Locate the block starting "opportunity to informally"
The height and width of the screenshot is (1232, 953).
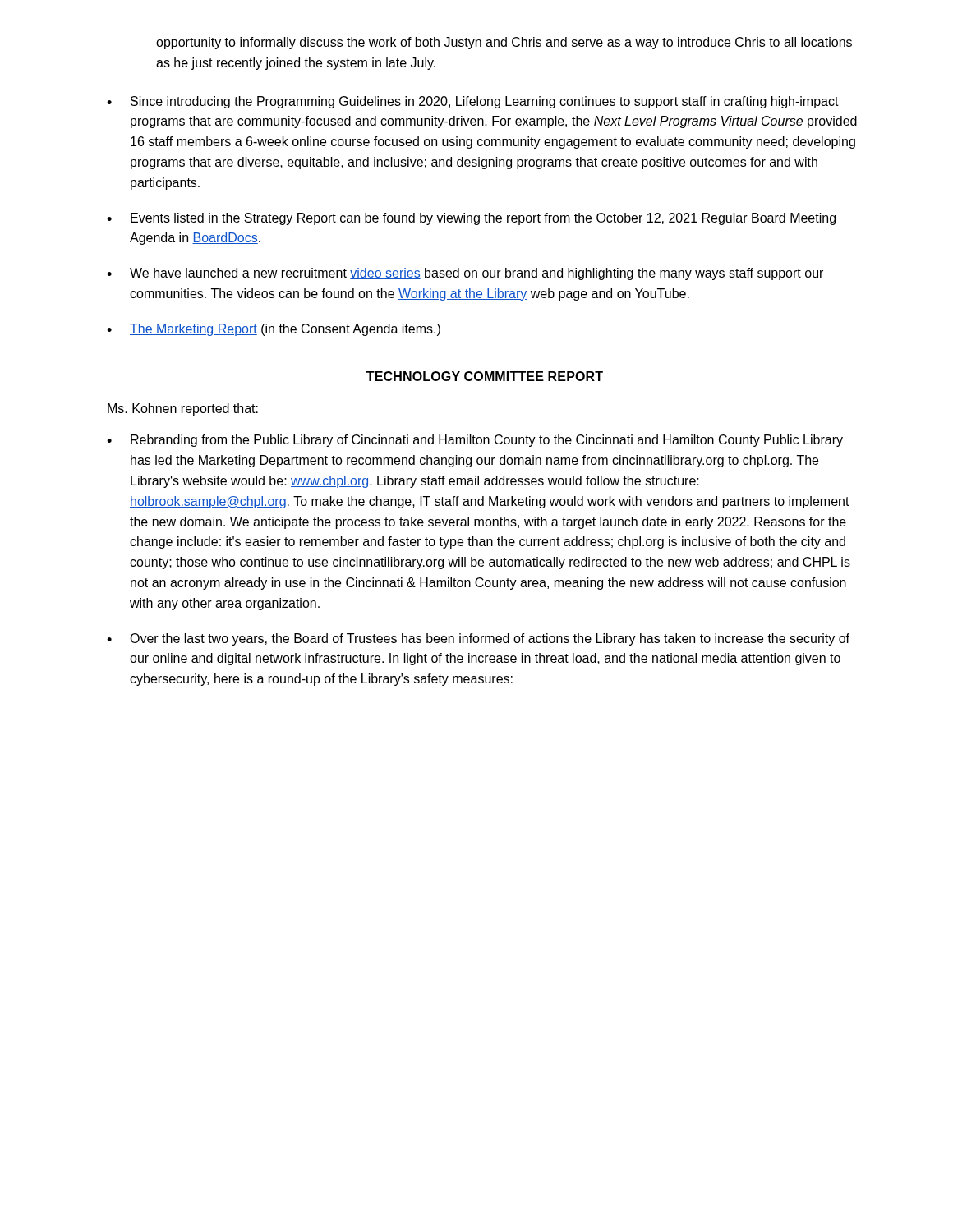(x=504, y=52)
